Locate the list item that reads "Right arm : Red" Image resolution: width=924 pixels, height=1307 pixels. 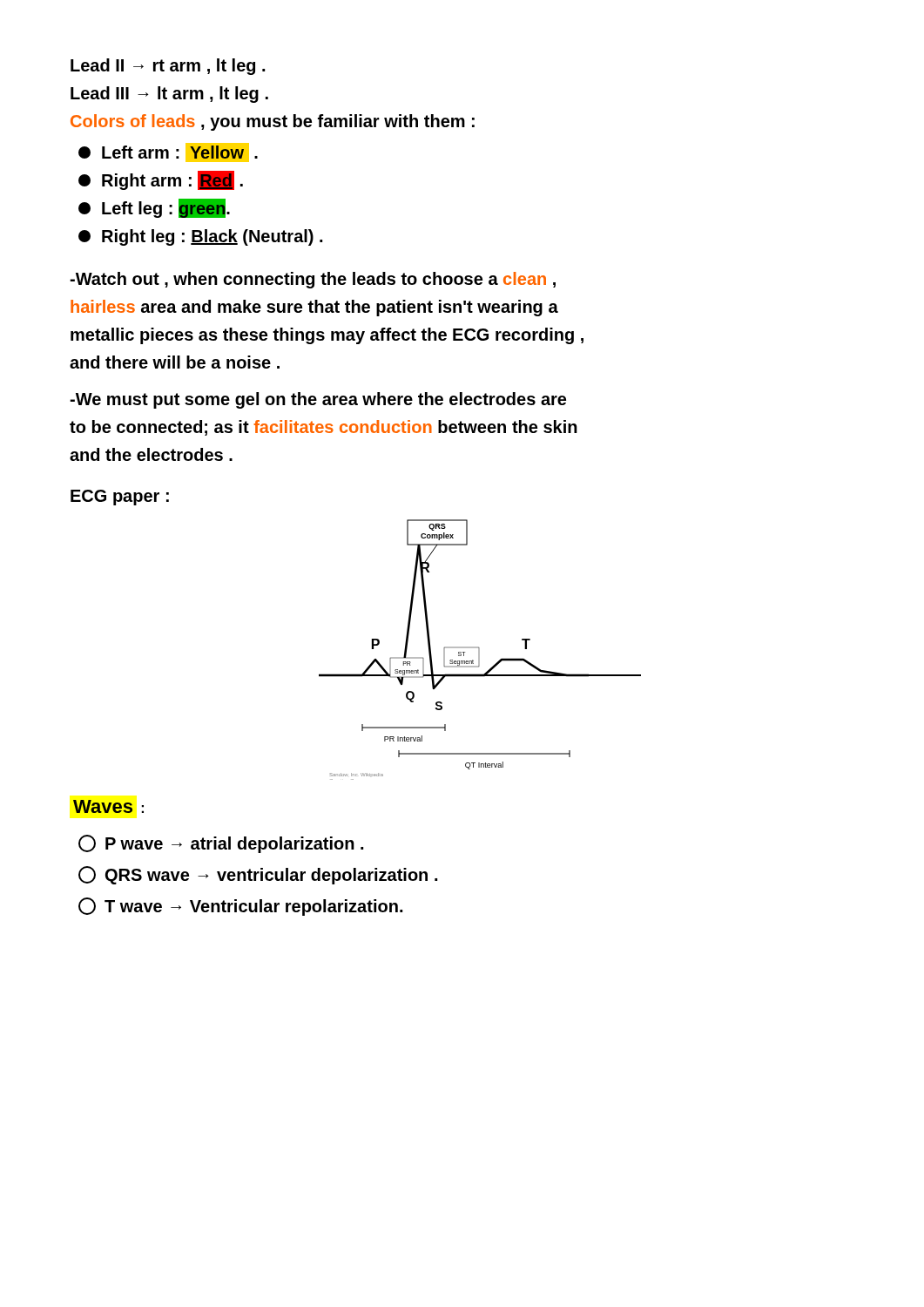pos(161,180)
